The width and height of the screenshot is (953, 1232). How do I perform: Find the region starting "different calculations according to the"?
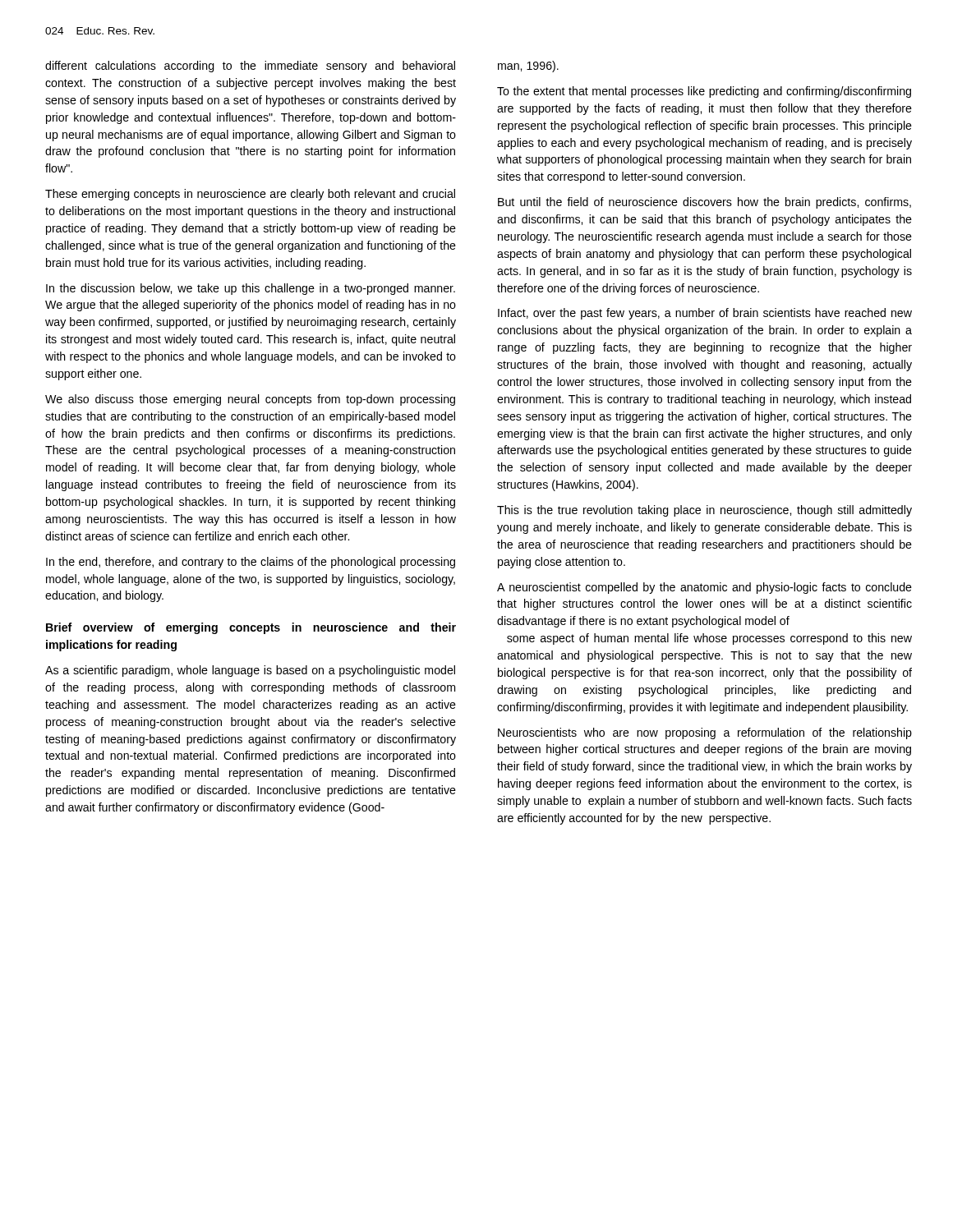pos(251,118)
